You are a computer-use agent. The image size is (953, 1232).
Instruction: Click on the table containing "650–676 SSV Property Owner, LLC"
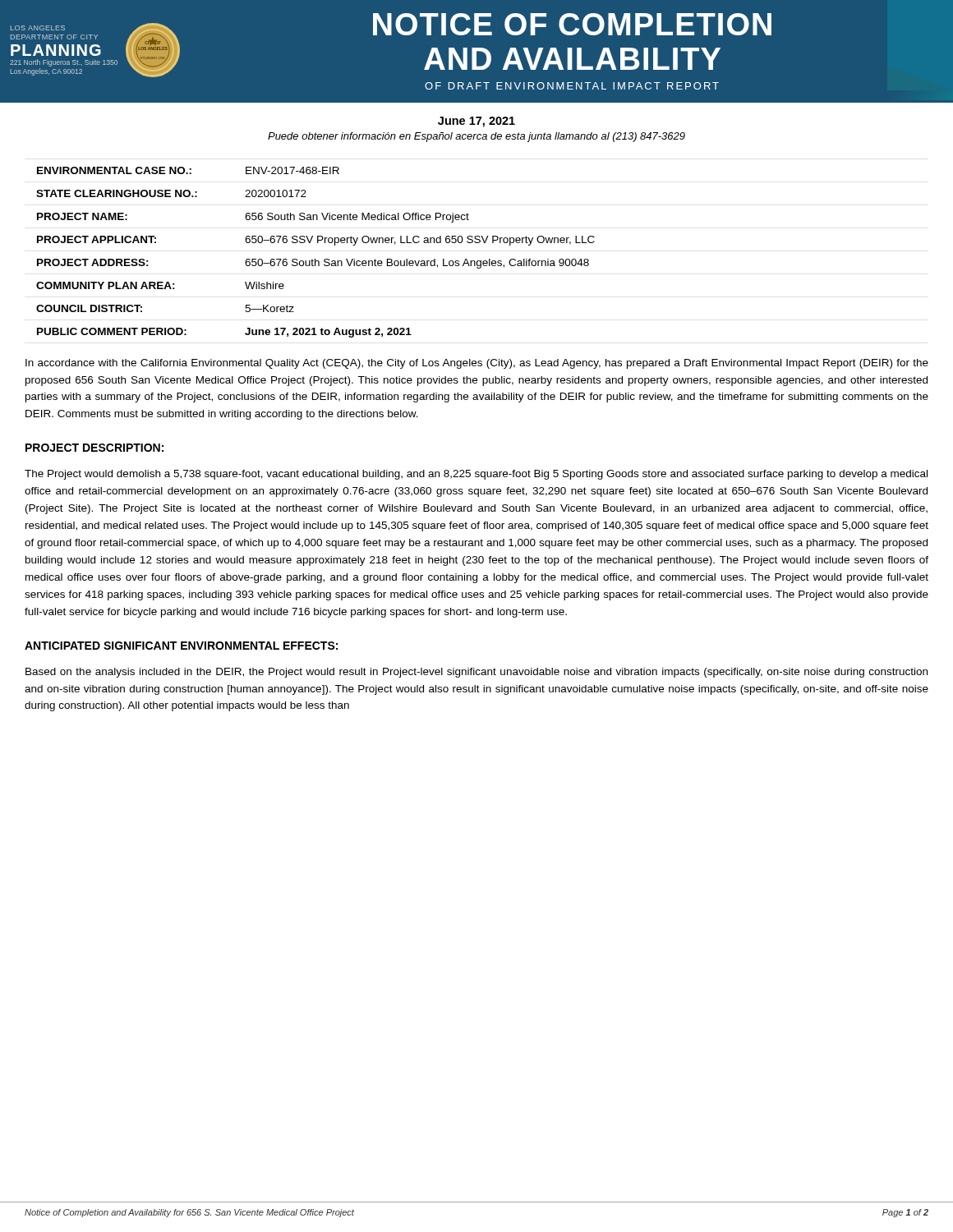tap(476, 251)
